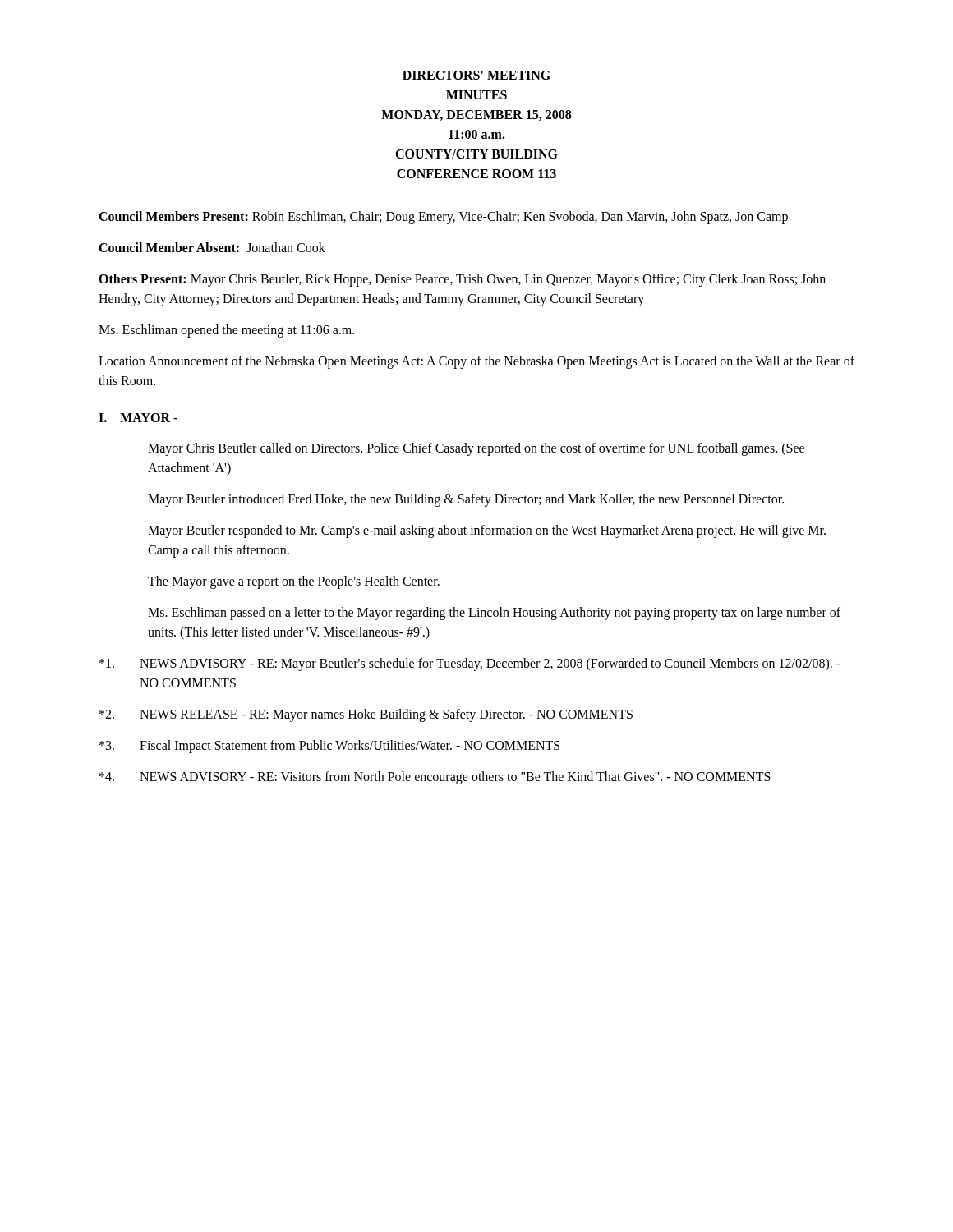Screen dimensions: 1232x953
Task: Select the text block containing "Council Members Present: Robin Eschliman, Chair;"
Action: (476, 217)
